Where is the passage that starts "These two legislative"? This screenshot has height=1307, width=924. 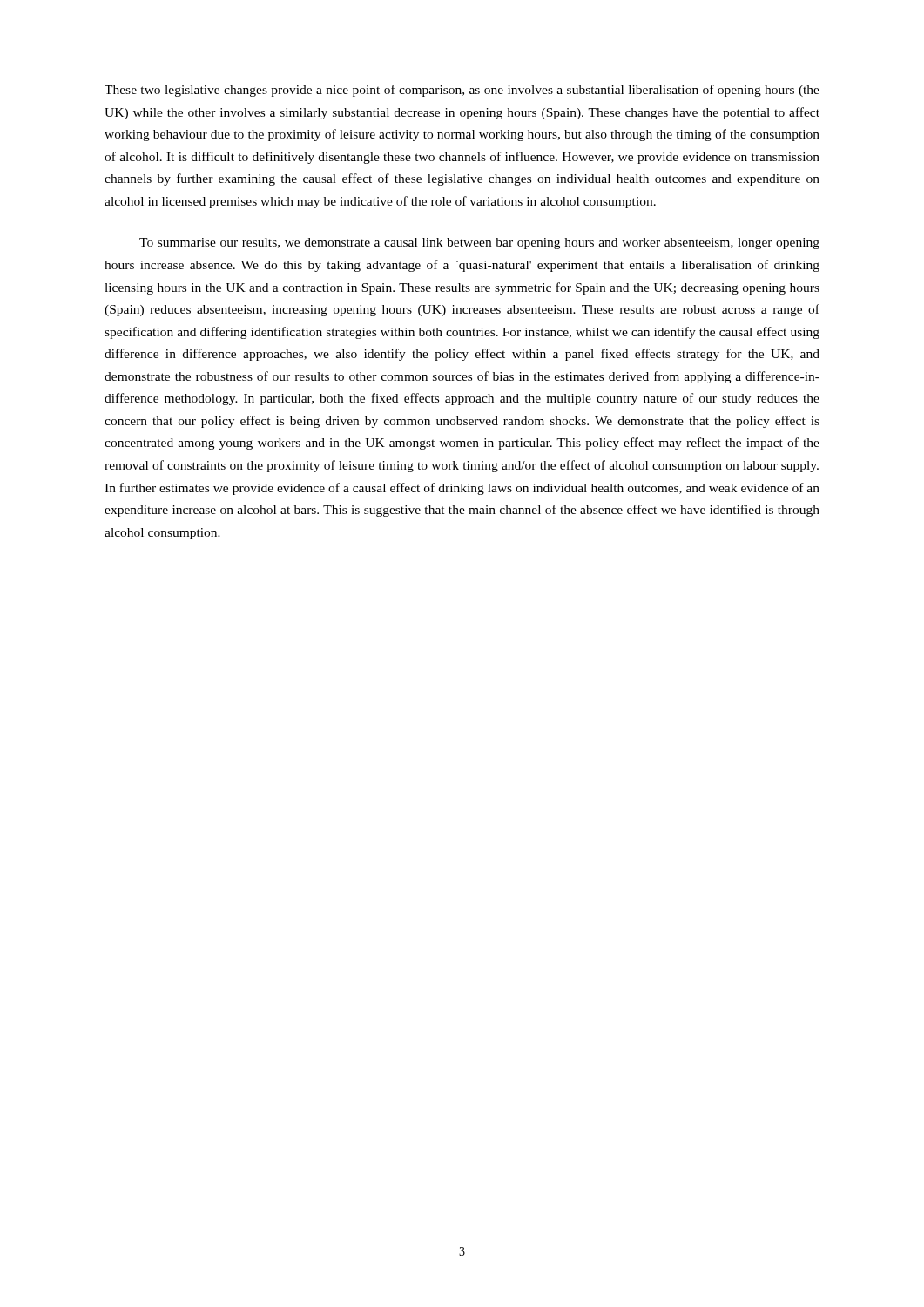tap(462, 145)
